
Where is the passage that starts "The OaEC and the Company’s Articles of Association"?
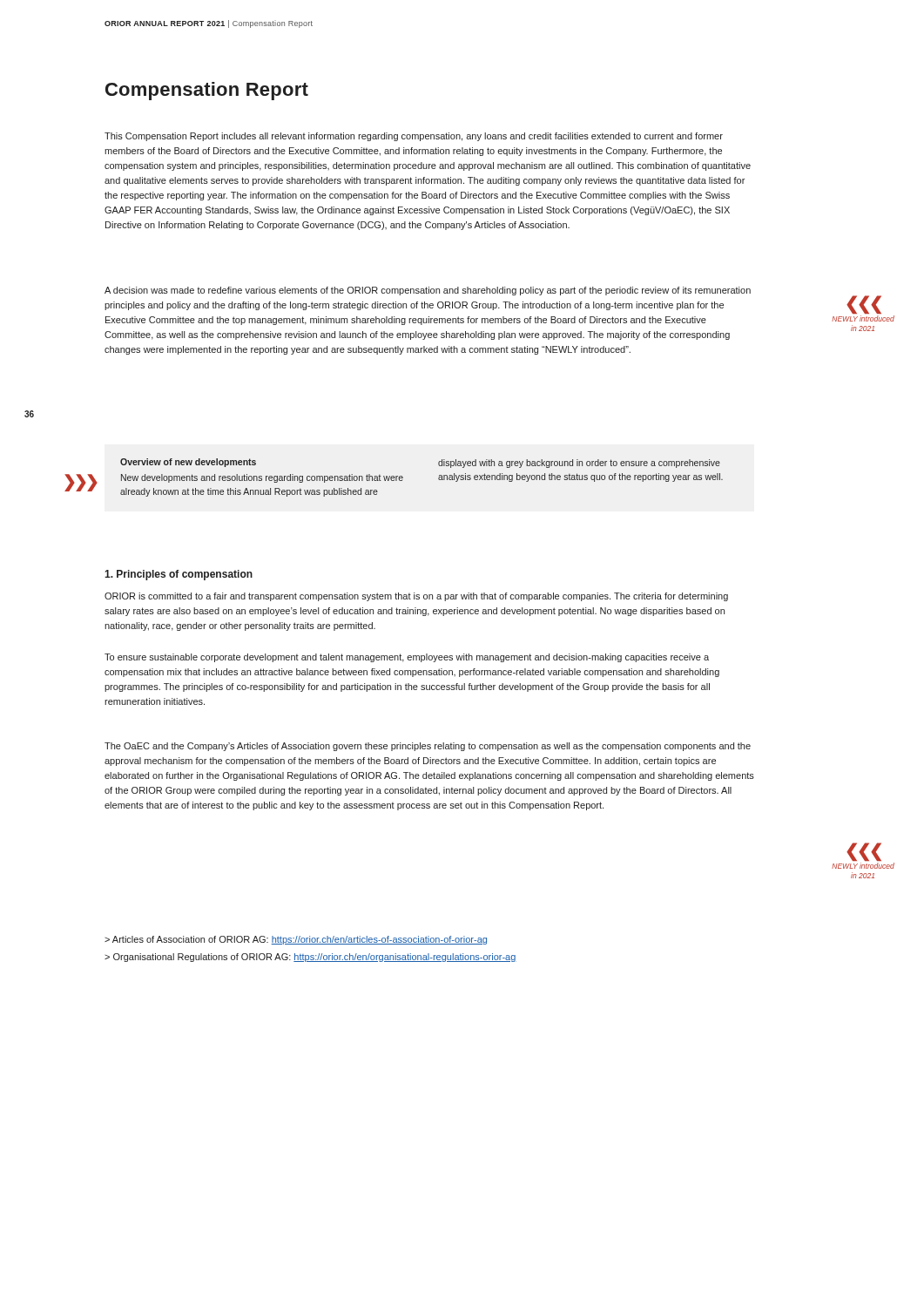(x=429, y=776)
